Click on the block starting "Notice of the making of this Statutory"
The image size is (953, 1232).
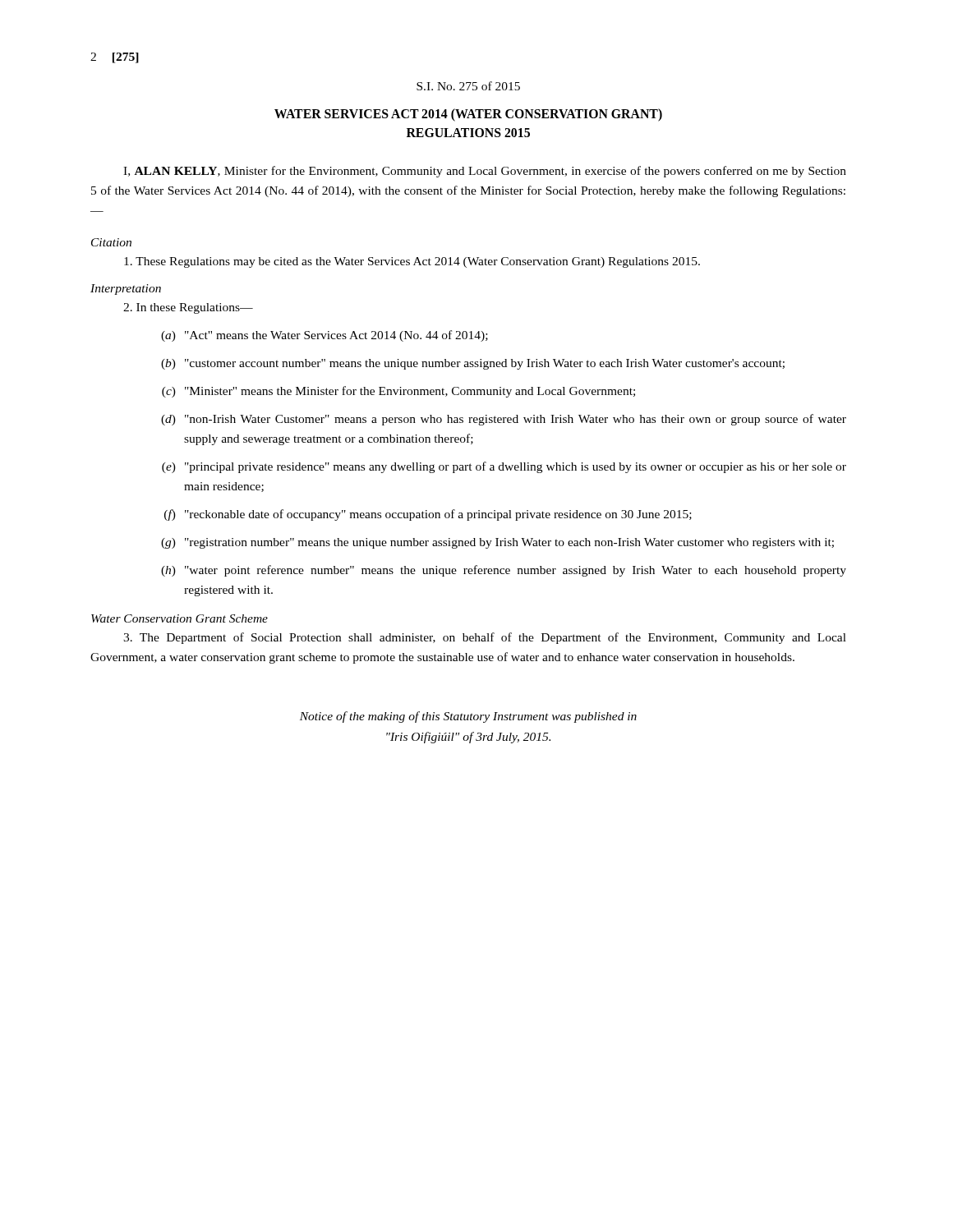[x=468, y=726]
